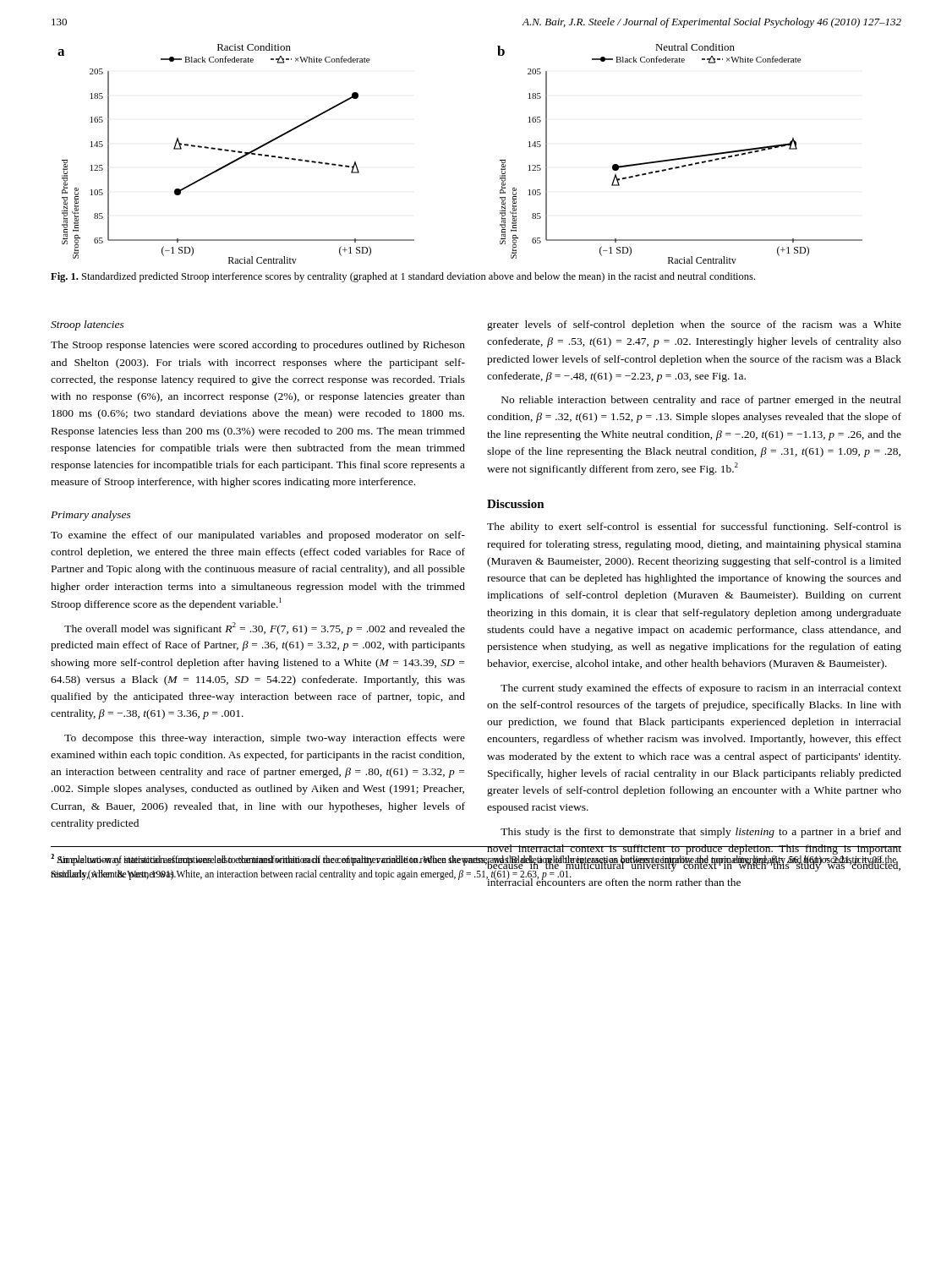This screenshot has width=952, height=1268.
Task: Click on the passage starting "Stroop latencies"
Action: 87,324
